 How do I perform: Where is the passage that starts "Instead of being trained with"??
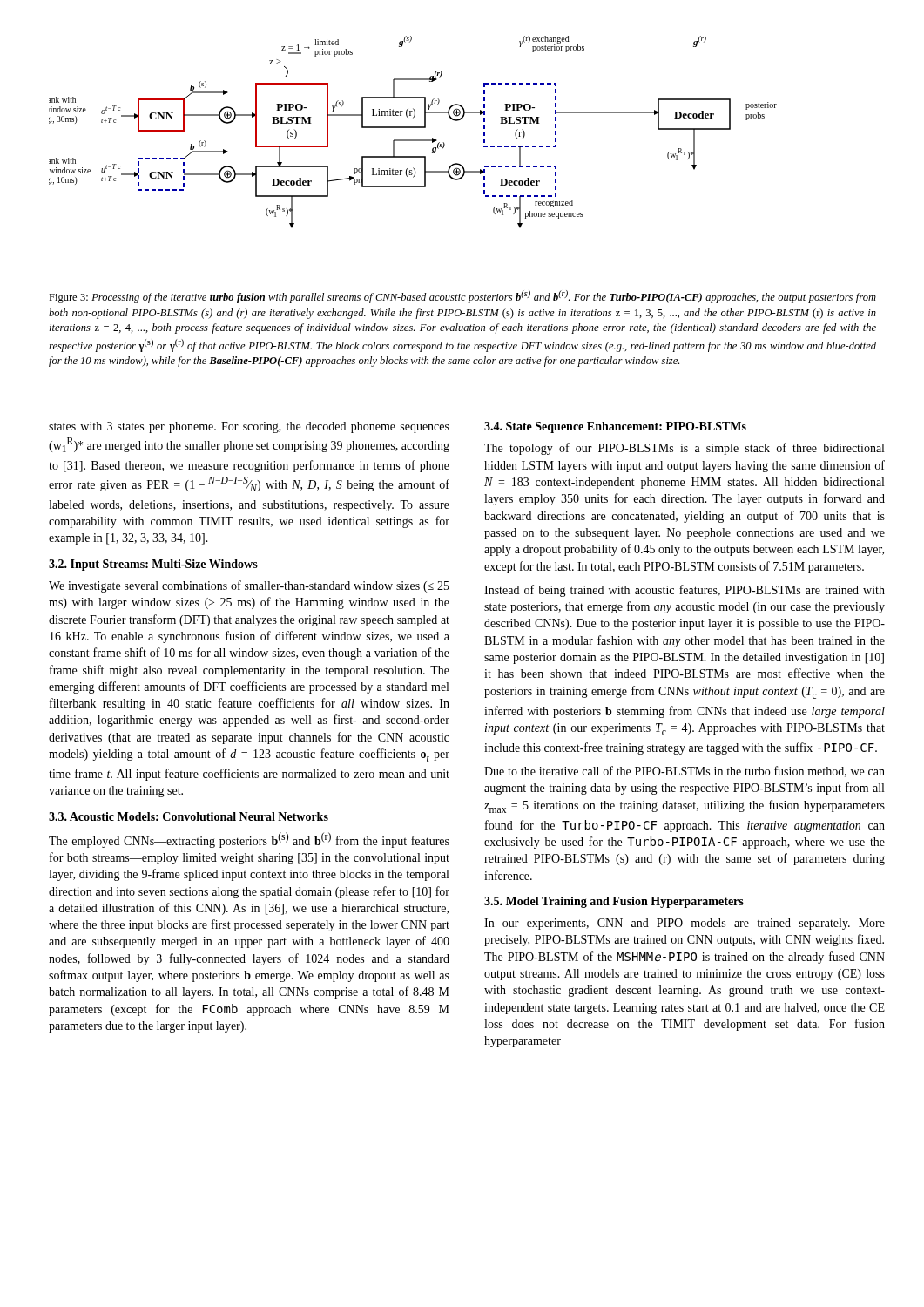[684, 669]
